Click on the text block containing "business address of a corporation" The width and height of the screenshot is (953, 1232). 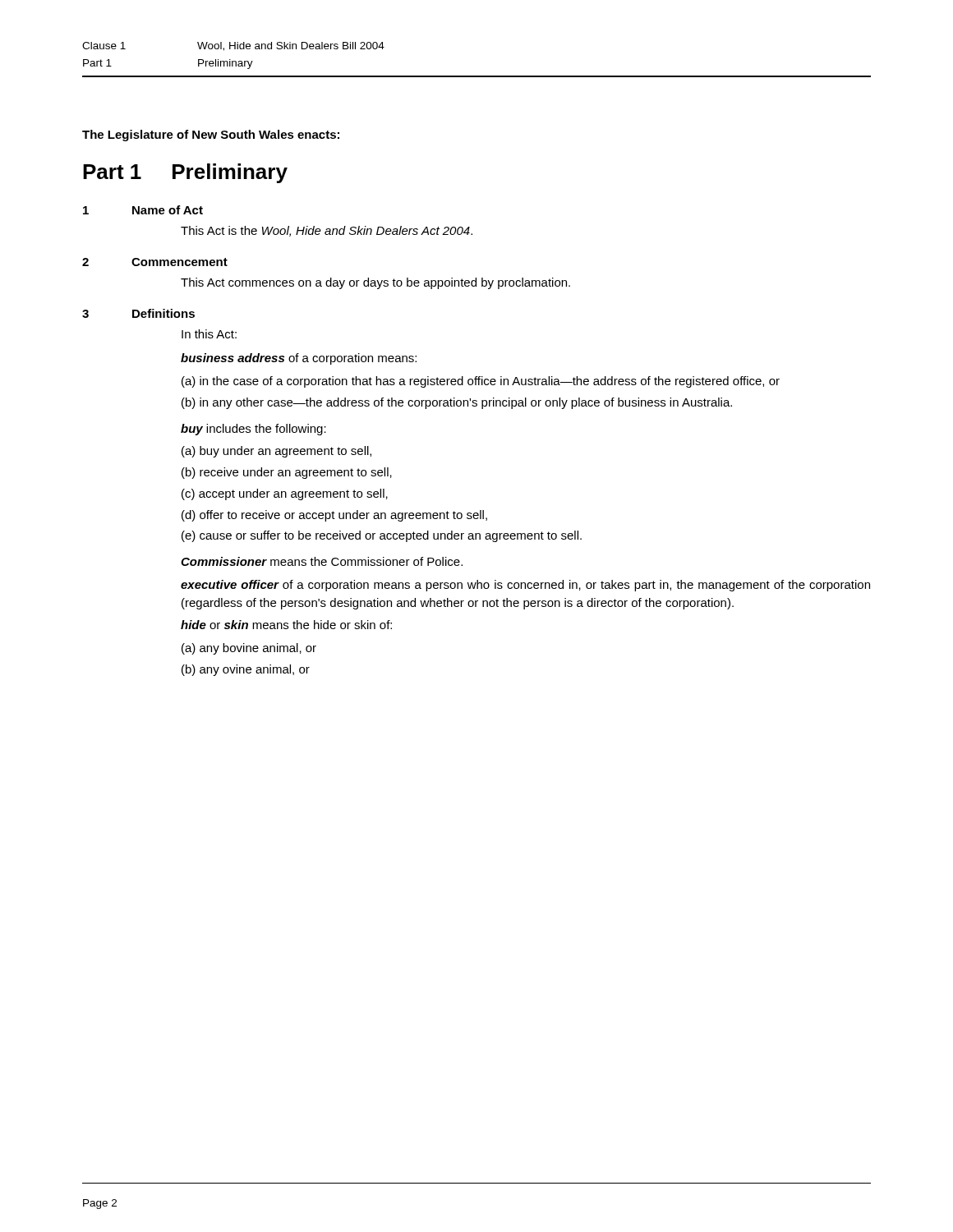(299, 358)
